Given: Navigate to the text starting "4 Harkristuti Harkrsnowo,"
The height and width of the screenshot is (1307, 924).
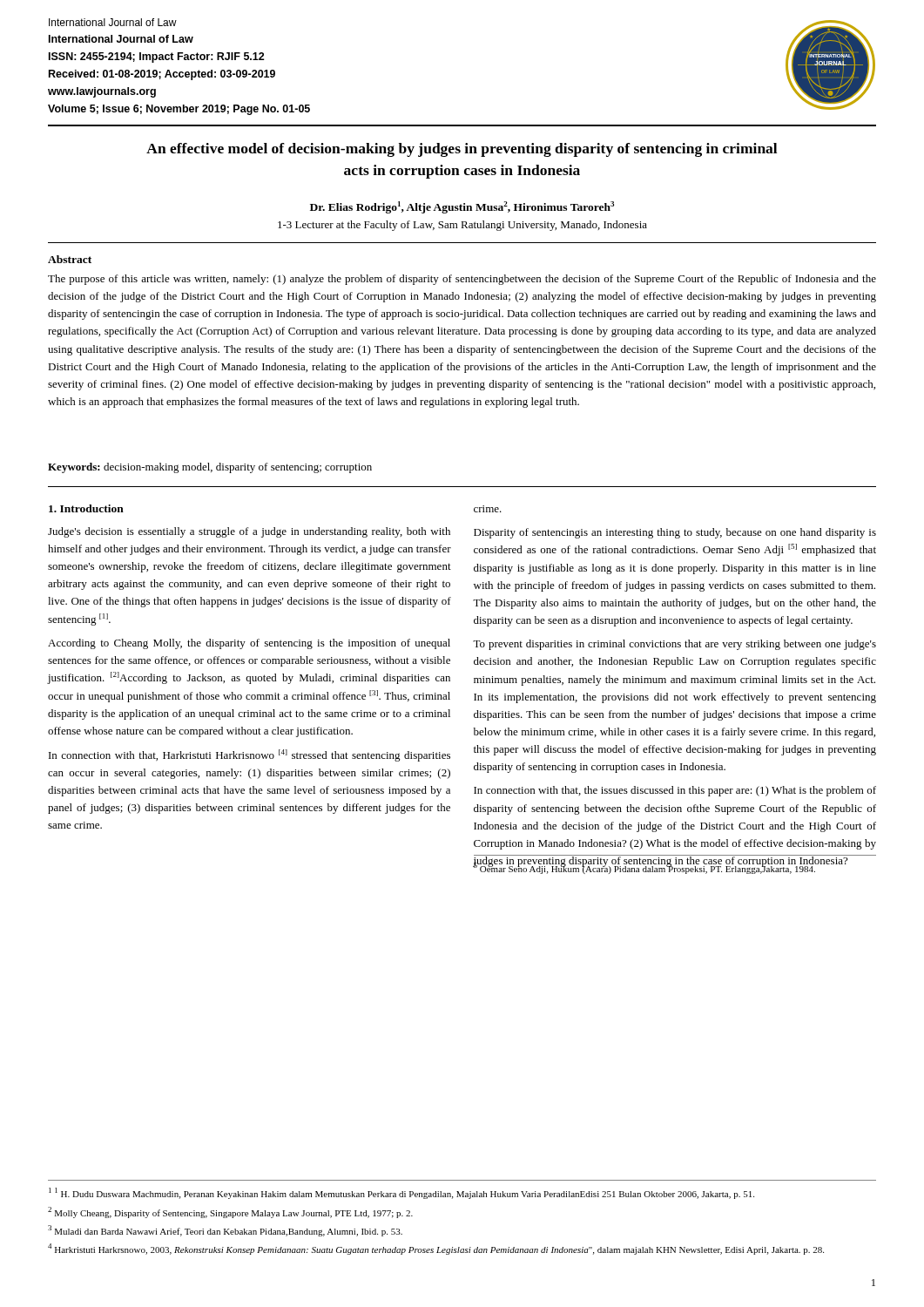Looking at the screenshot, I should coord(436,1248).
